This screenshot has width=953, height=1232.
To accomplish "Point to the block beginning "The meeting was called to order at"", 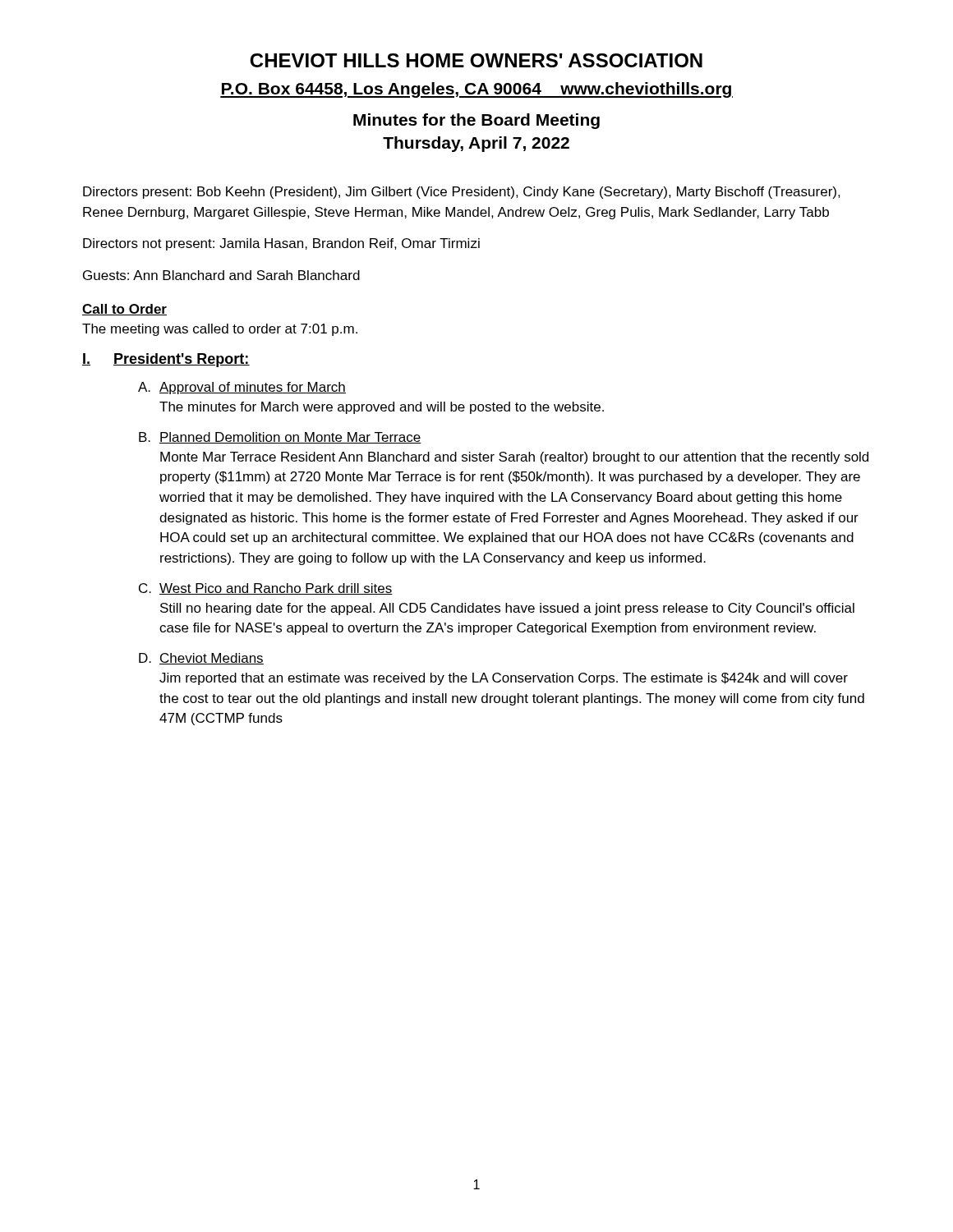I will (220, 329).
